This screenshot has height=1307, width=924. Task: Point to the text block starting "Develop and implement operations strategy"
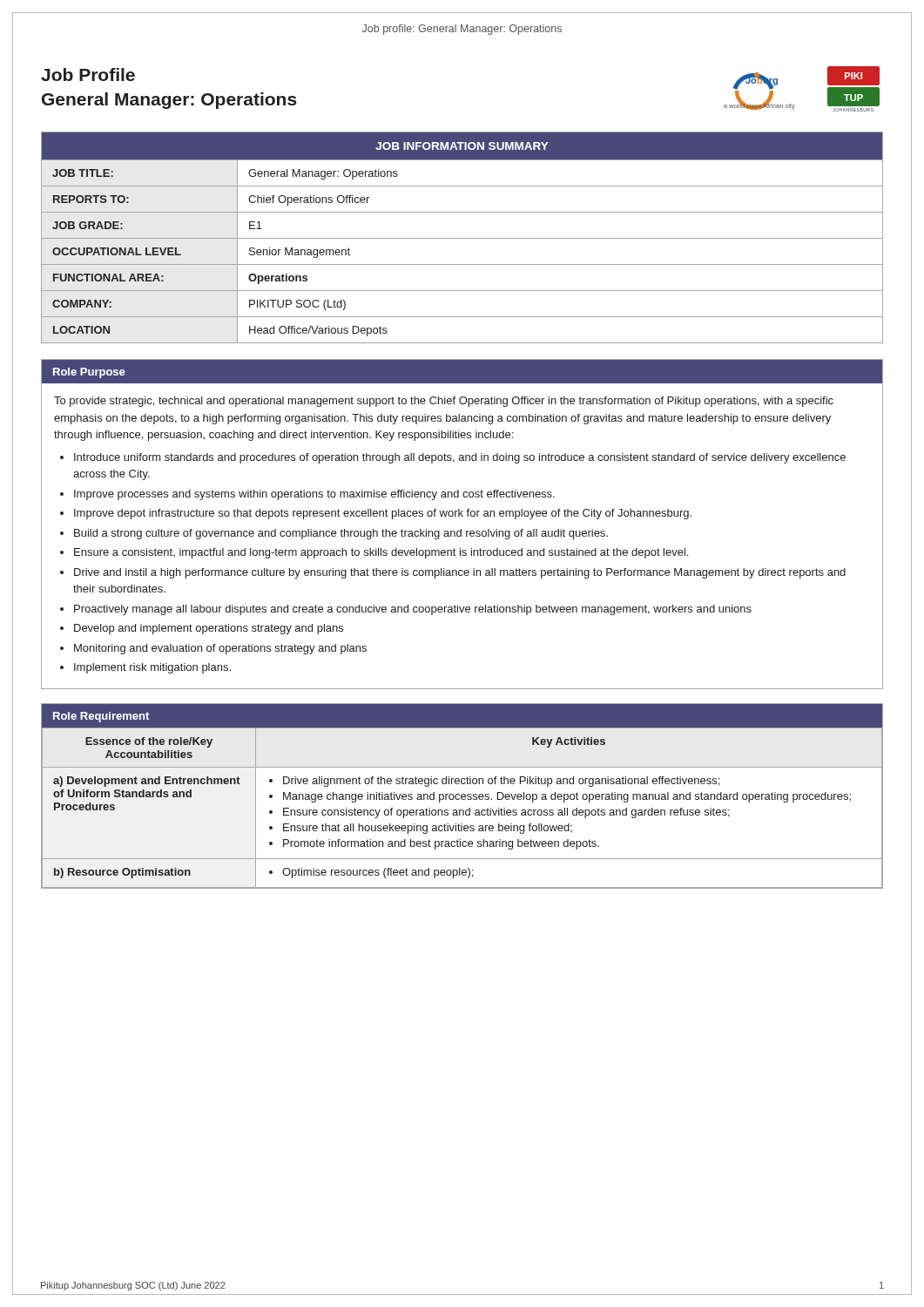[x=209, y=628]
